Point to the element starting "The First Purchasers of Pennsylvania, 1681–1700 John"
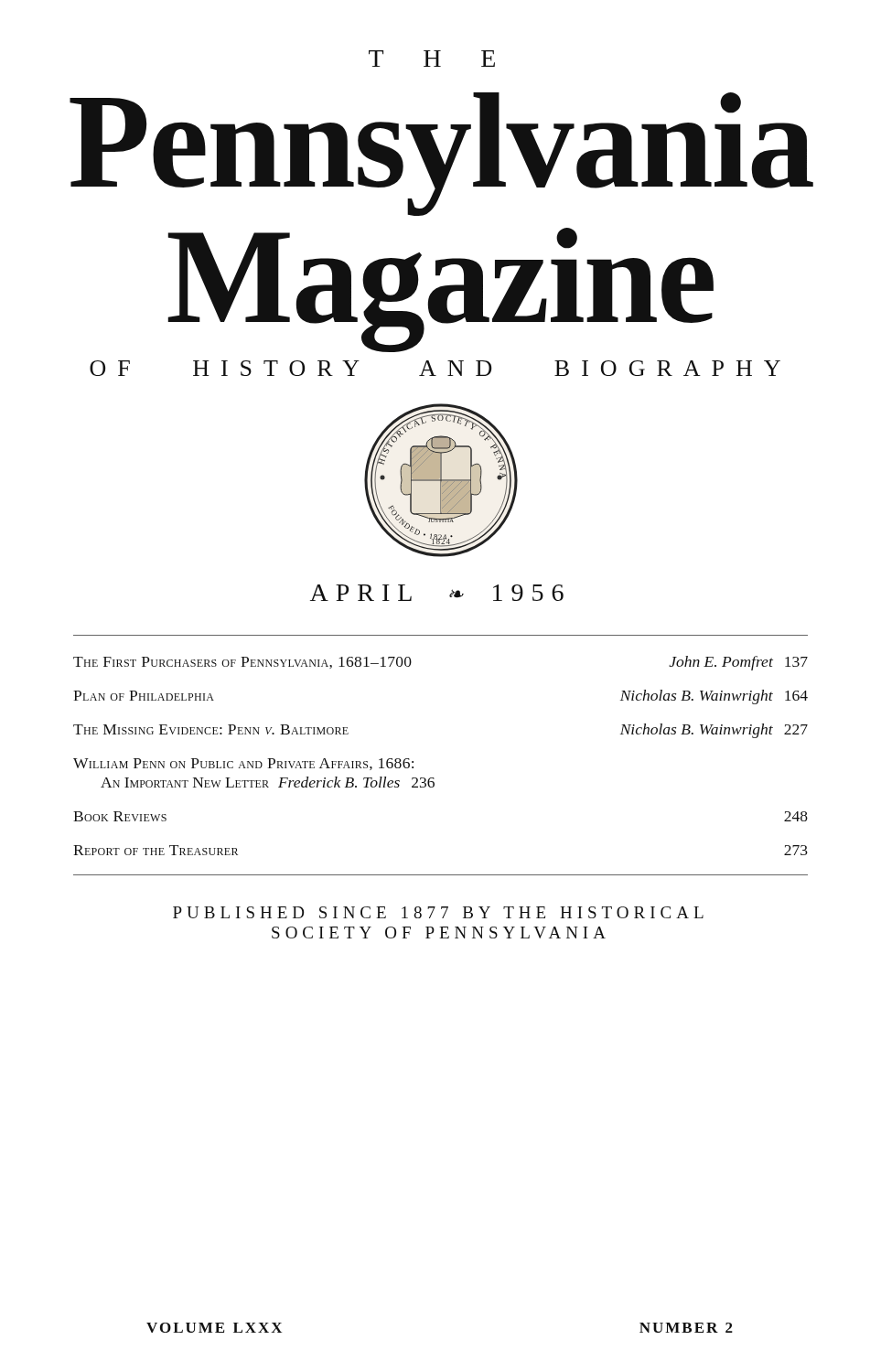 coord(245,663)
